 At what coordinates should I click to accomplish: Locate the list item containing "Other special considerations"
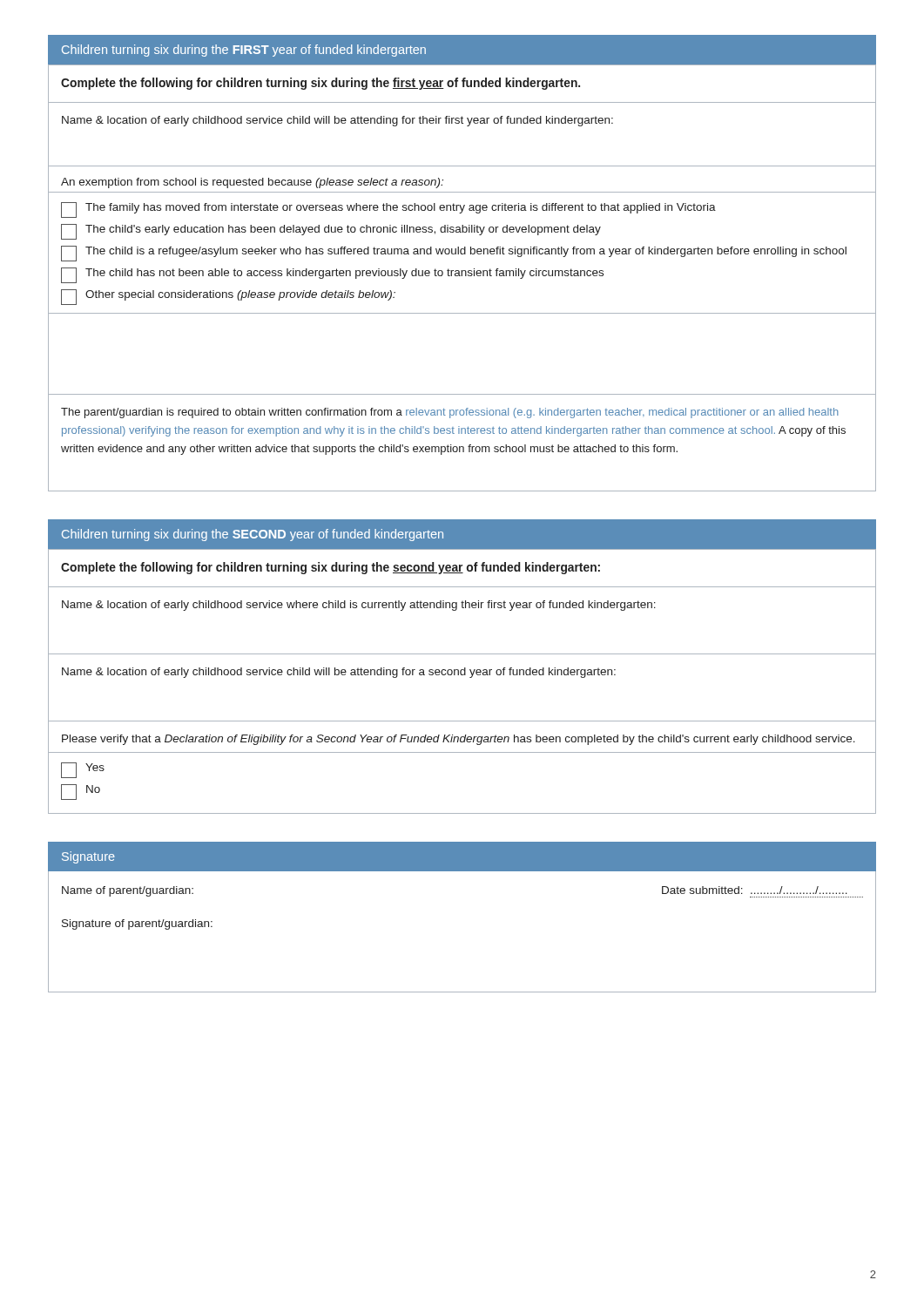coord(228,297)
